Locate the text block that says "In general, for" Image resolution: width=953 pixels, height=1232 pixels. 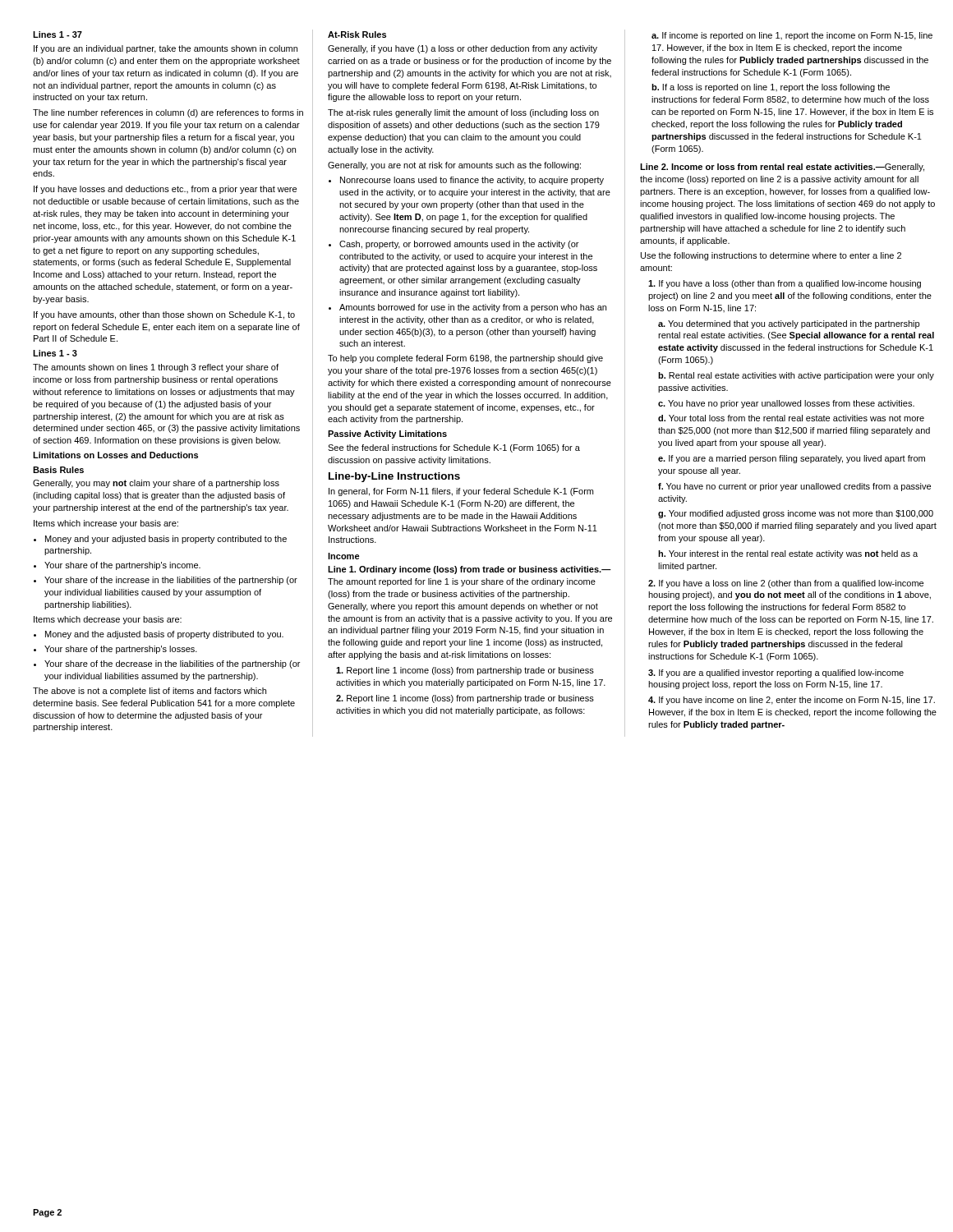470,516
